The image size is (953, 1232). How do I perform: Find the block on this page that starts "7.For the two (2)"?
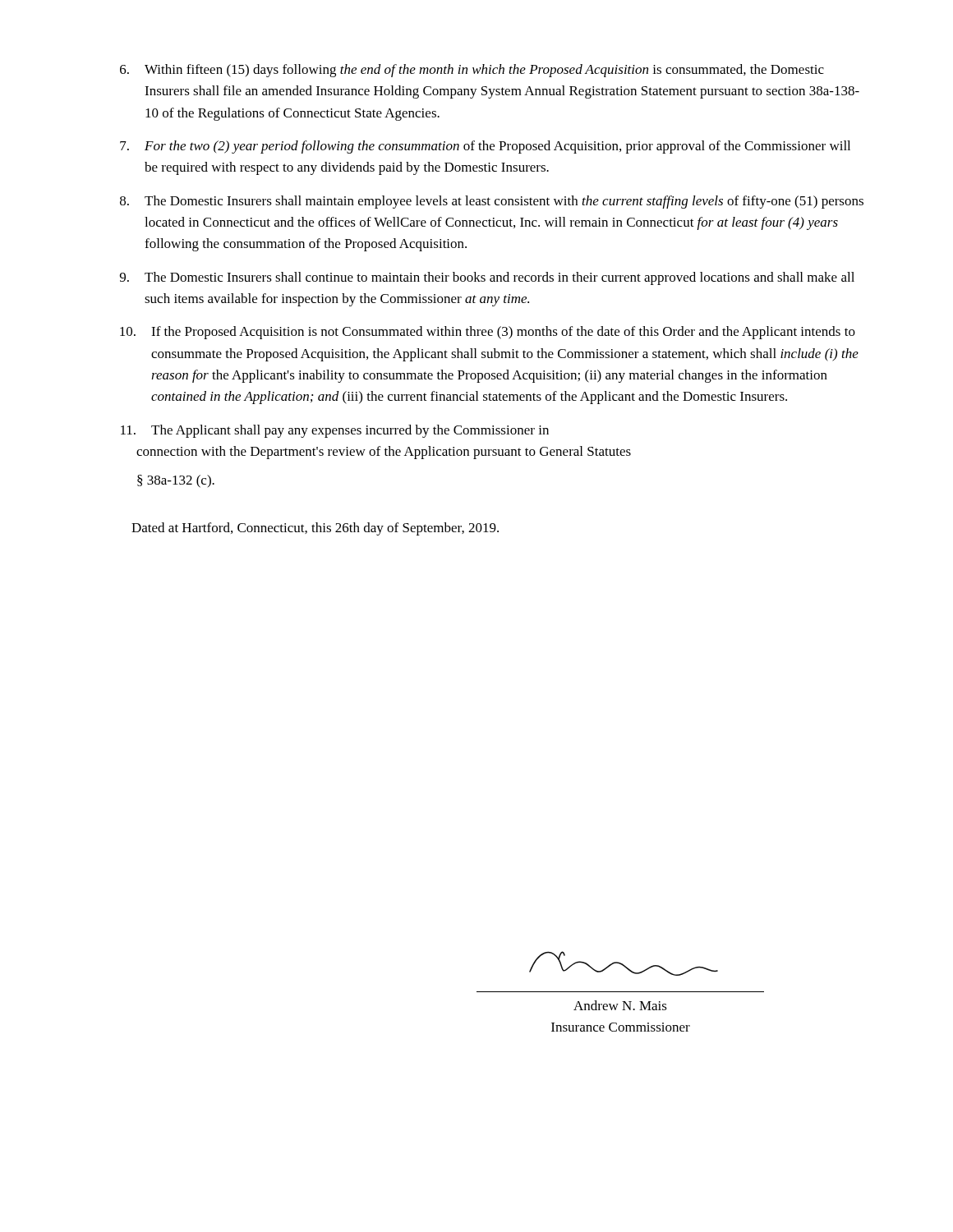coord(475,157)
